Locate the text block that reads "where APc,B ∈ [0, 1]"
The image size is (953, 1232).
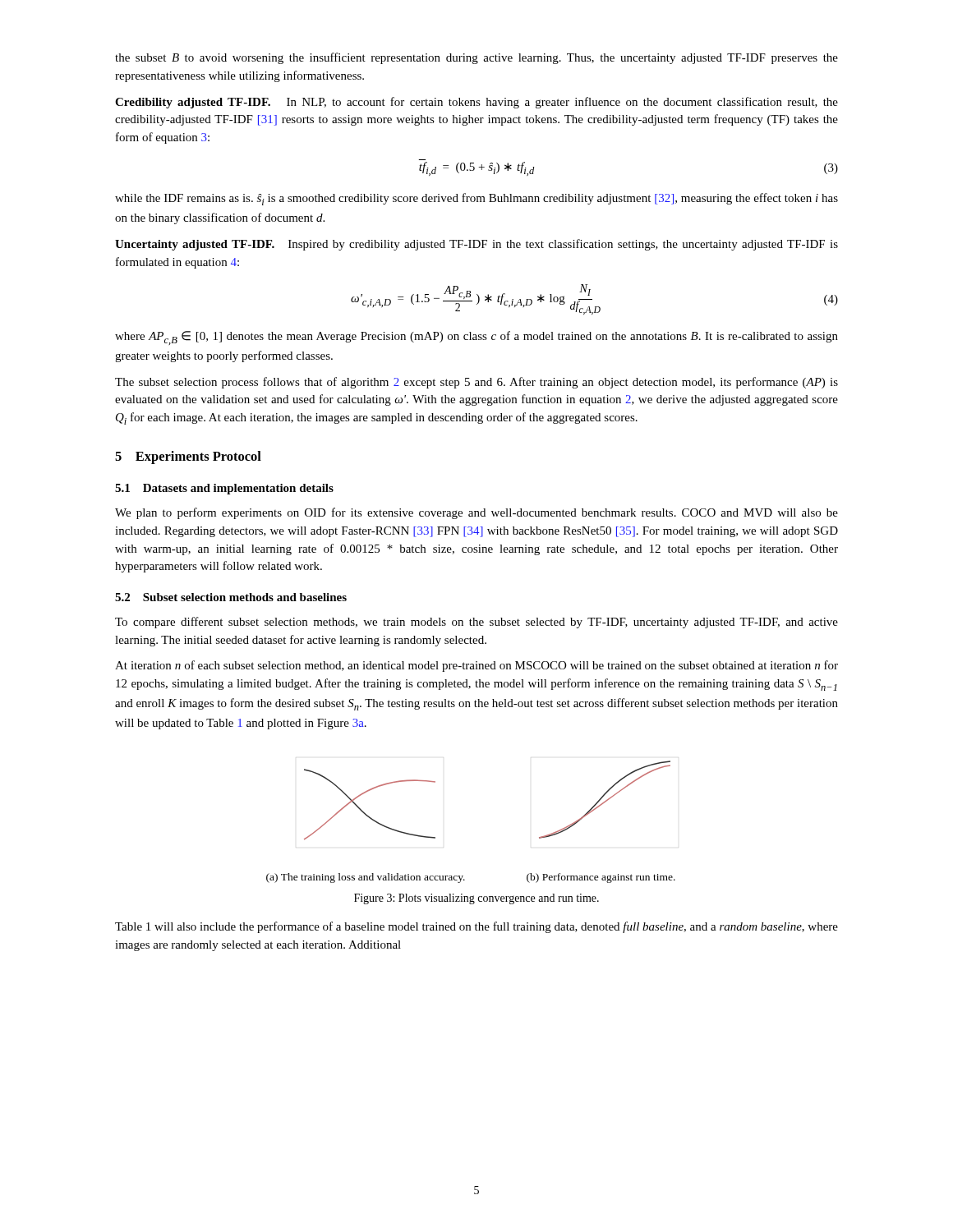tap(476, 346)
